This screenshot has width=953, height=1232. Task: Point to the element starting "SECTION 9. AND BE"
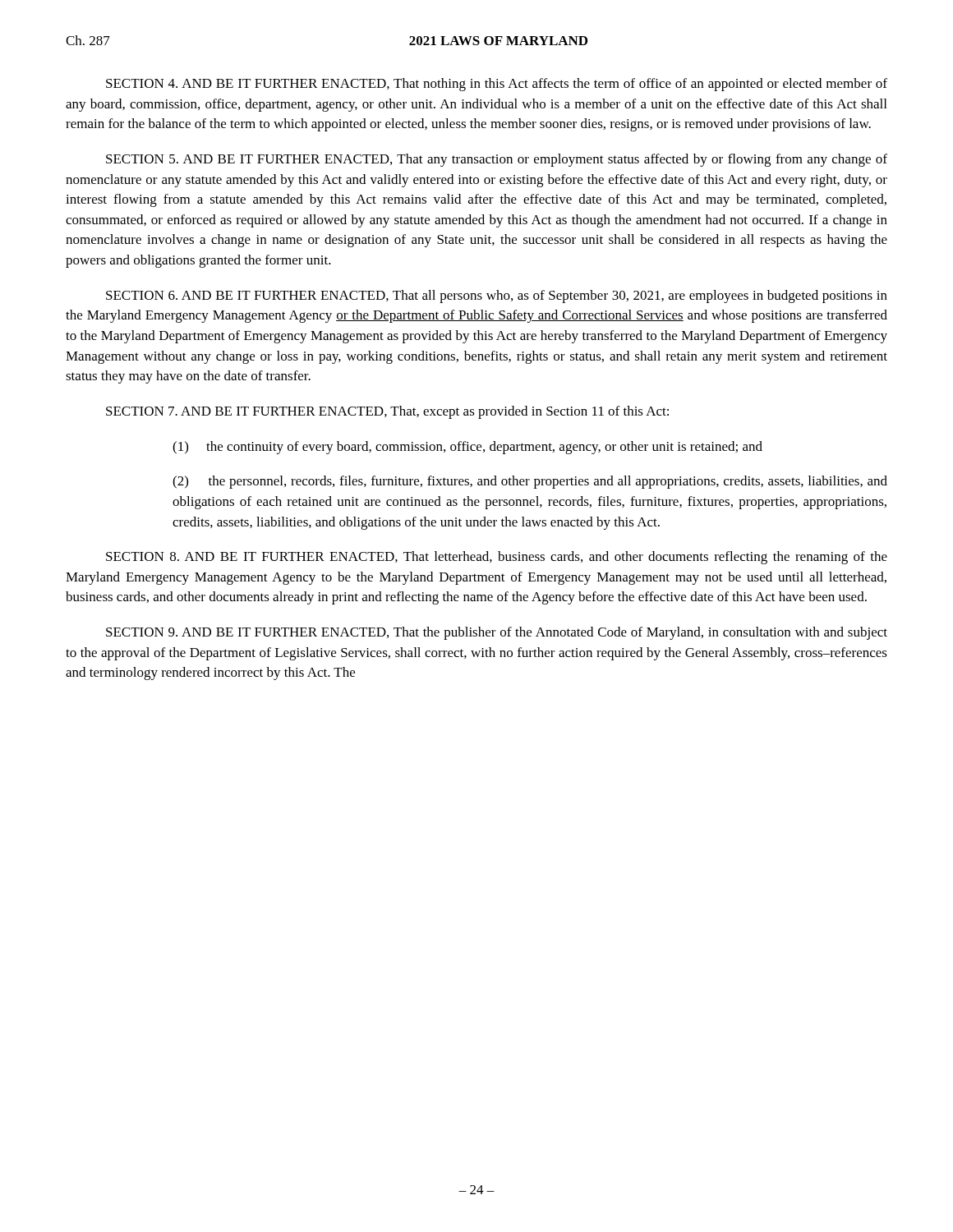(x=476, y=652)
